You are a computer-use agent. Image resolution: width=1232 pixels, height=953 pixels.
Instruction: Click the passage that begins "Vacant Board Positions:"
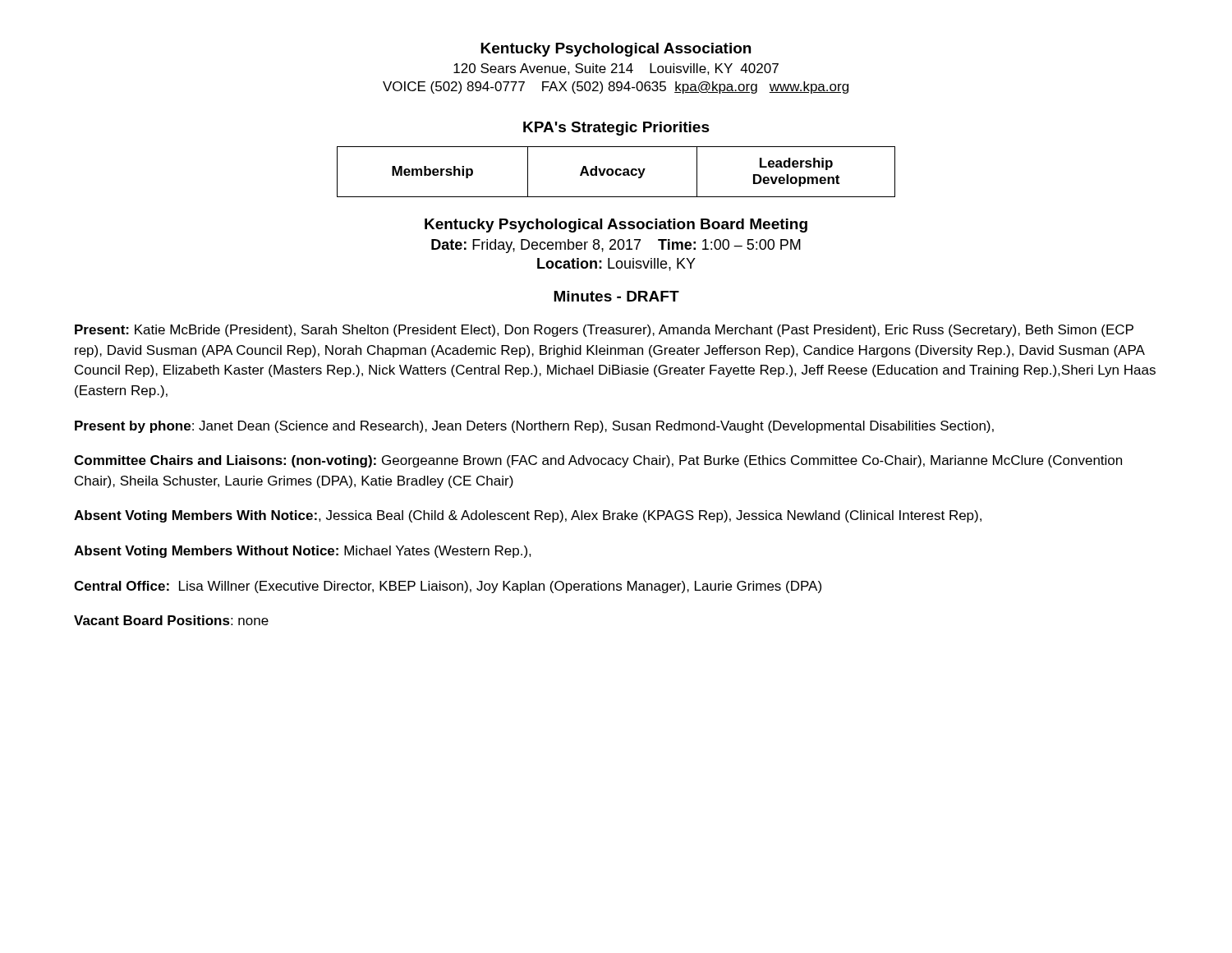tap(171, 621)
